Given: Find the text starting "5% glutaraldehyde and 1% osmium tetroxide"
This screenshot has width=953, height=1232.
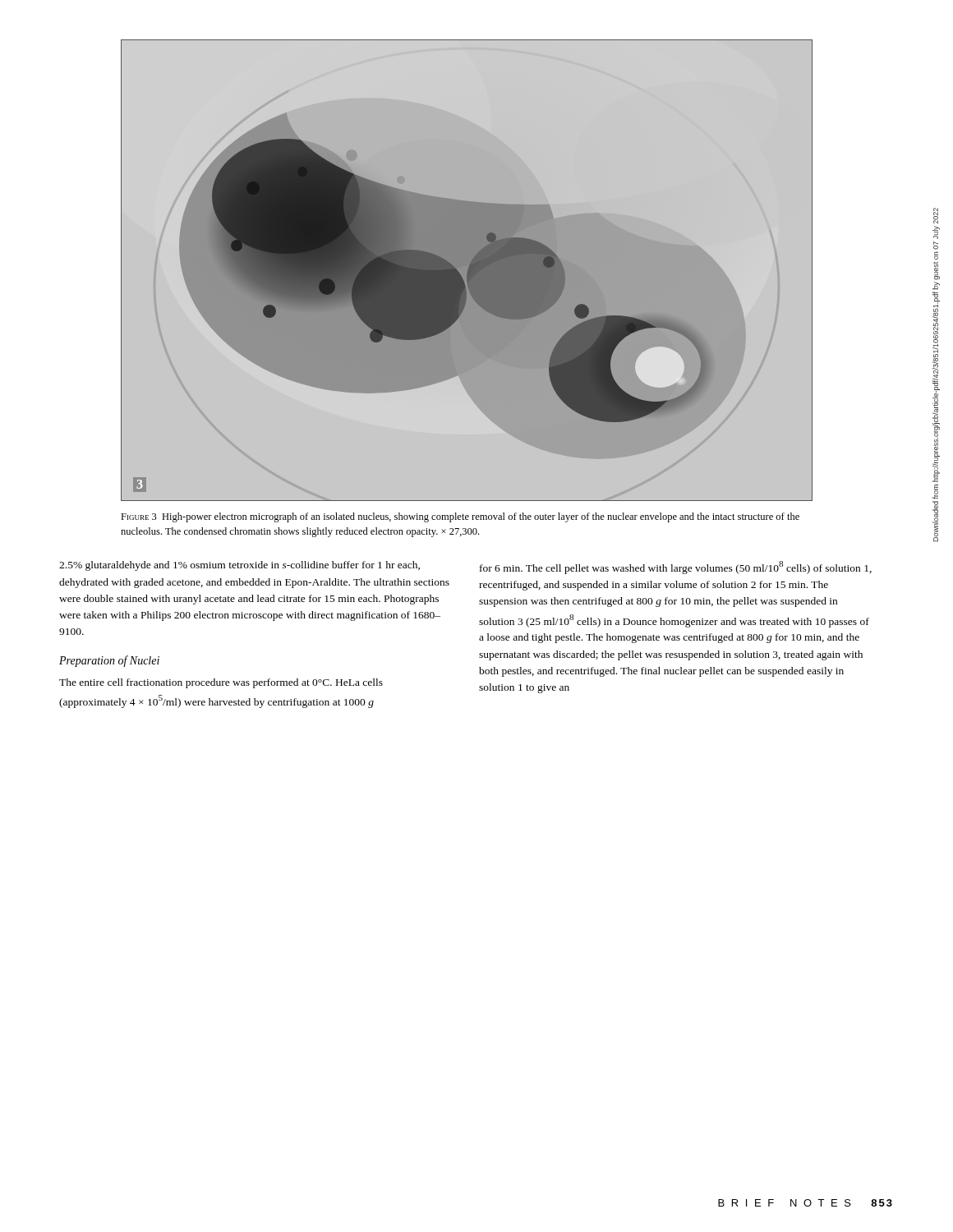Looking at the screenshot, I should (254, 598).
